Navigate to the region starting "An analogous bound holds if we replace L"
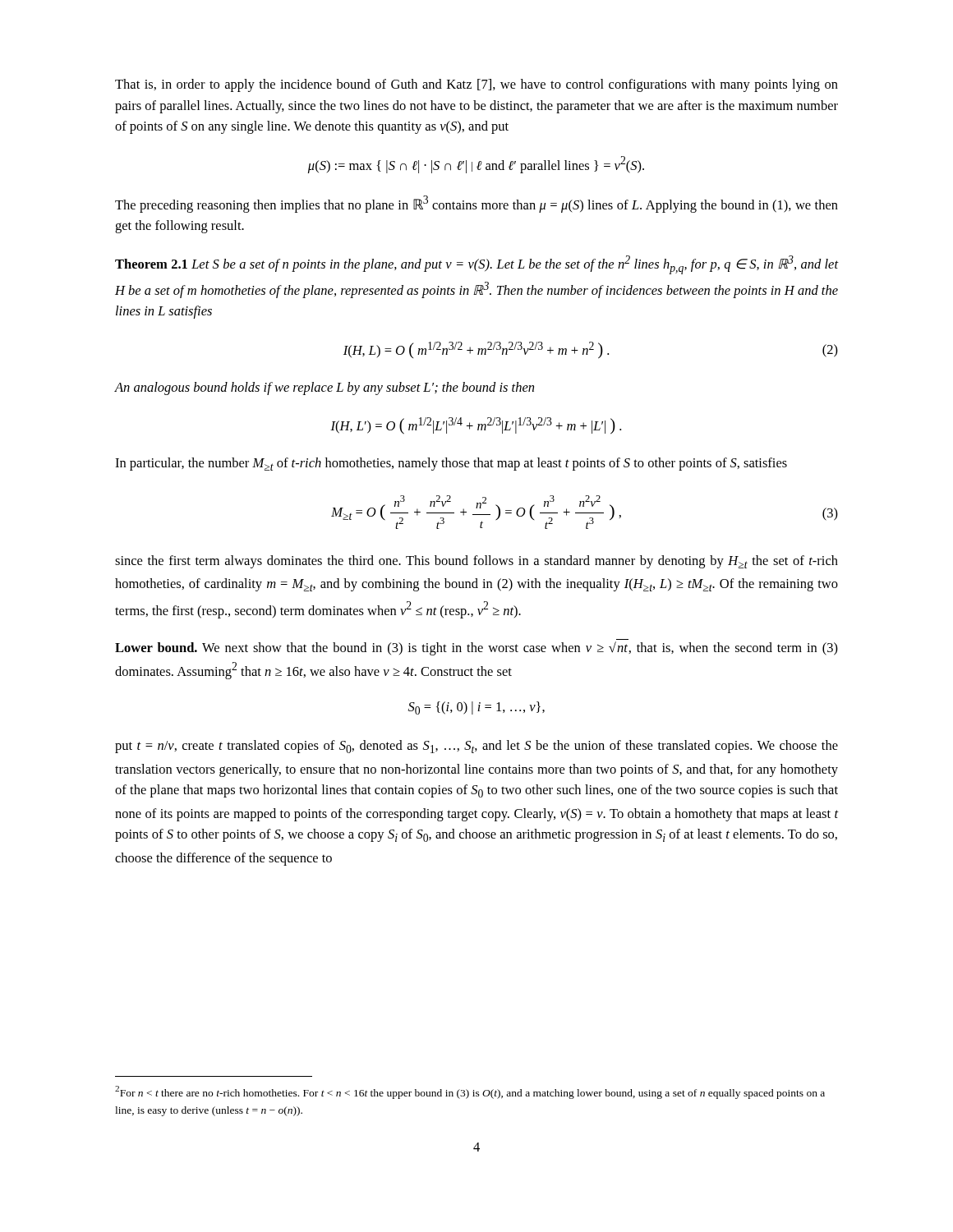Screen dimensions: 1232x953 pyautogui.click(x=325, y=387)
